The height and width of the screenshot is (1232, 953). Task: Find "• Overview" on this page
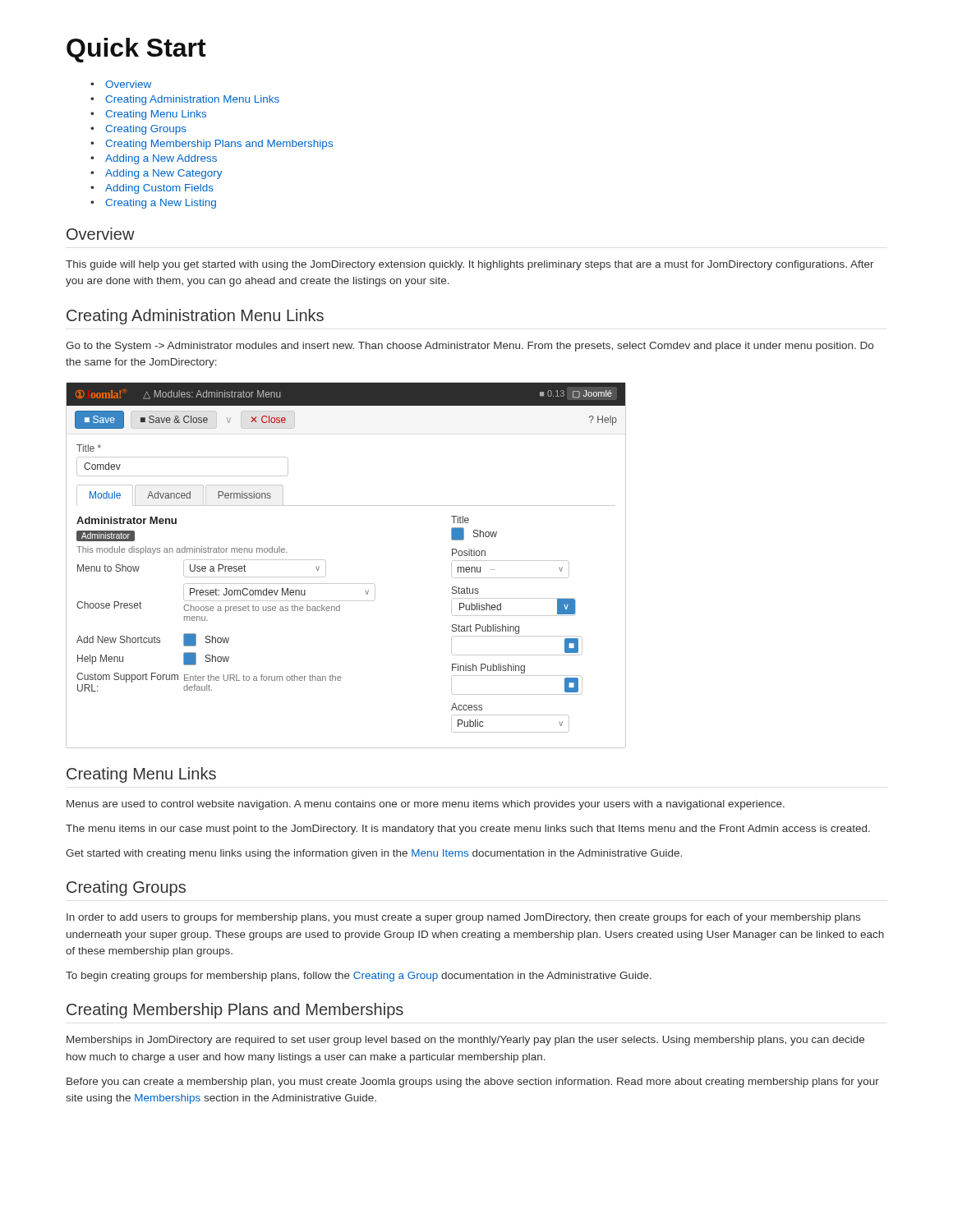[121, 84]
